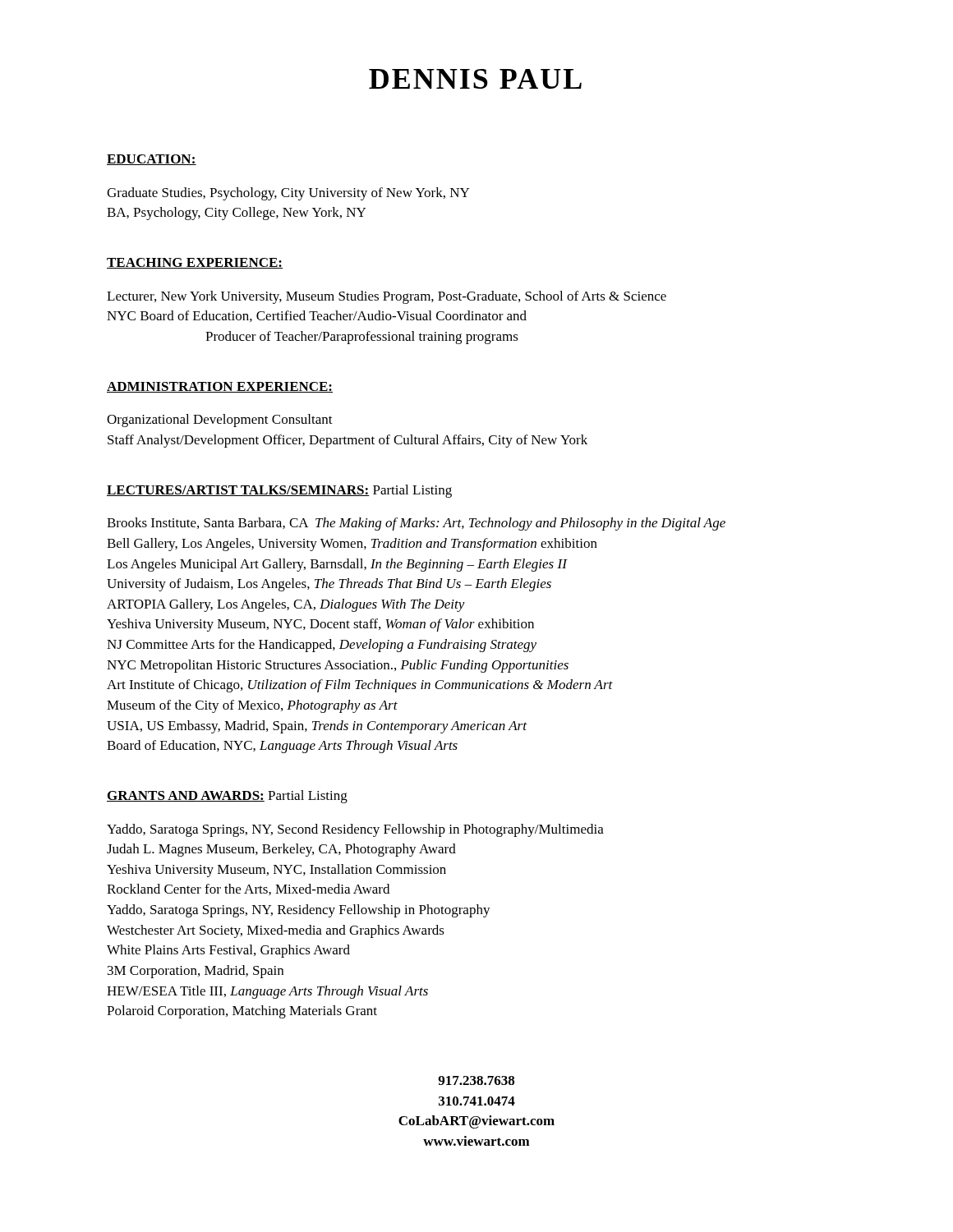Viewport: 953px width, 1232px height.
Task: Select the text block starting "GRANTS AND AWARDS: Partial Listing"
Action: (x=227, y=795)
